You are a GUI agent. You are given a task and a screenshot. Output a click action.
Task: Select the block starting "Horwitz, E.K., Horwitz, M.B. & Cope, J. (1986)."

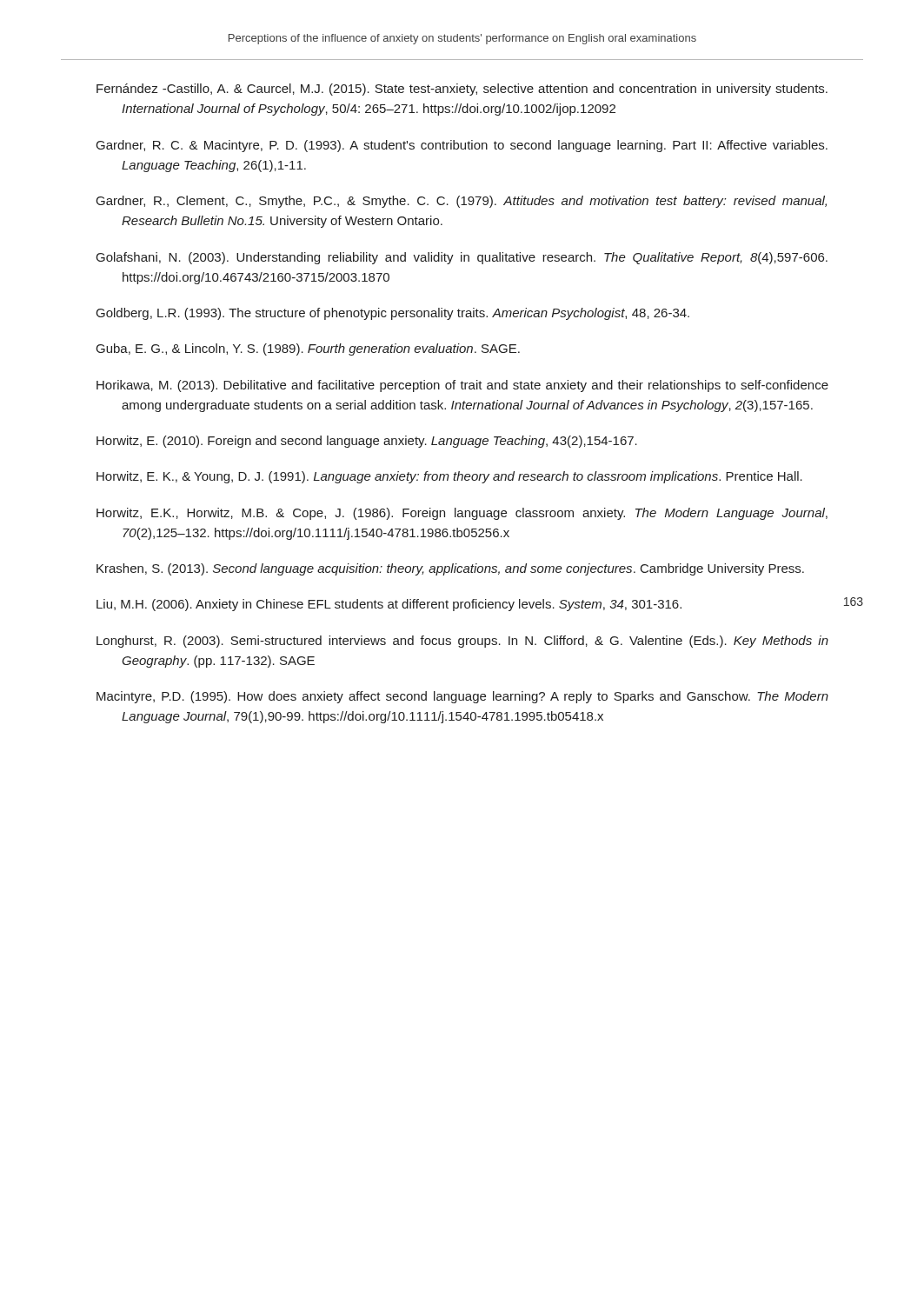coord(462,522)
